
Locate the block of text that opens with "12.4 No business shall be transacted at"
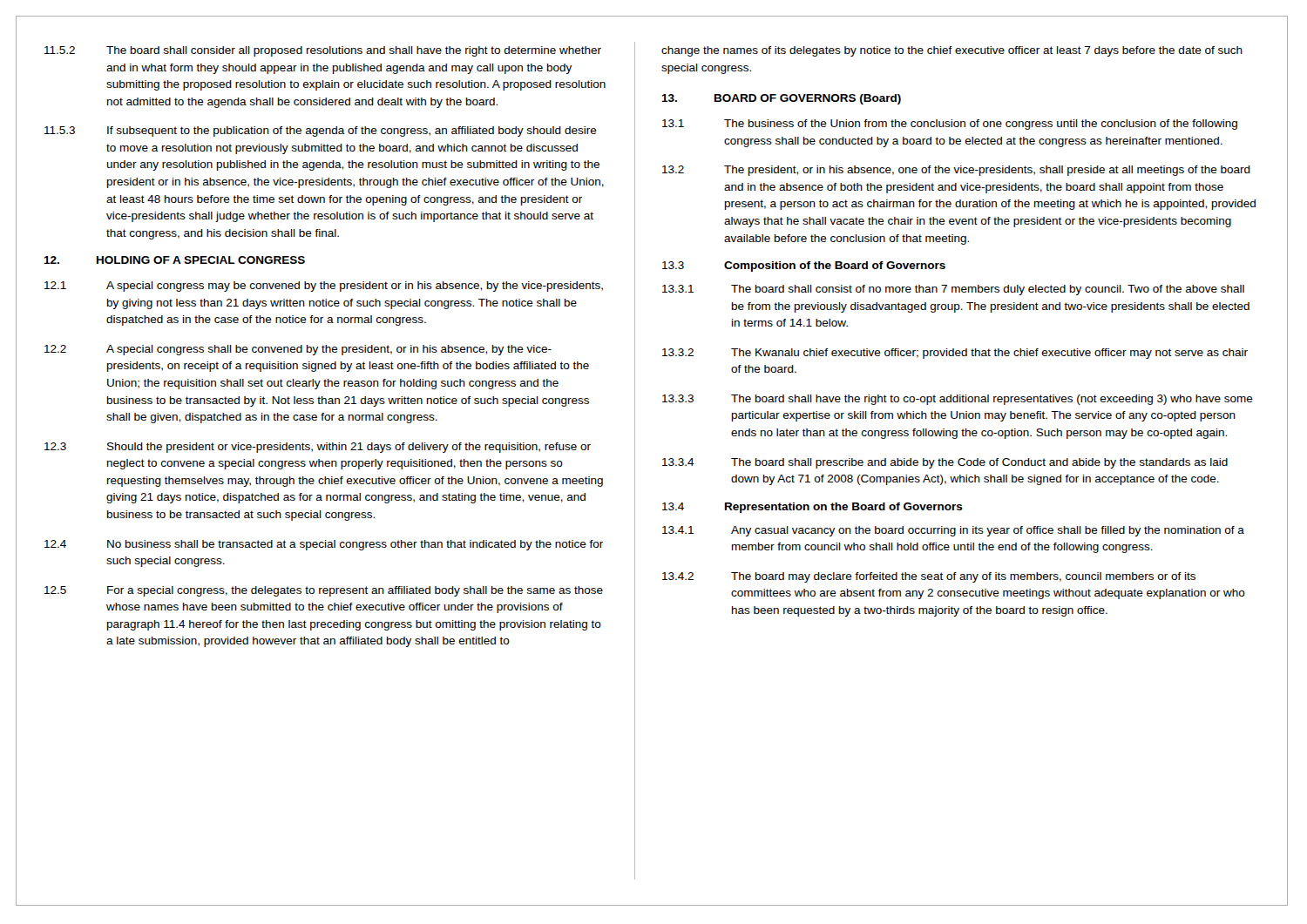click(326, 552)
